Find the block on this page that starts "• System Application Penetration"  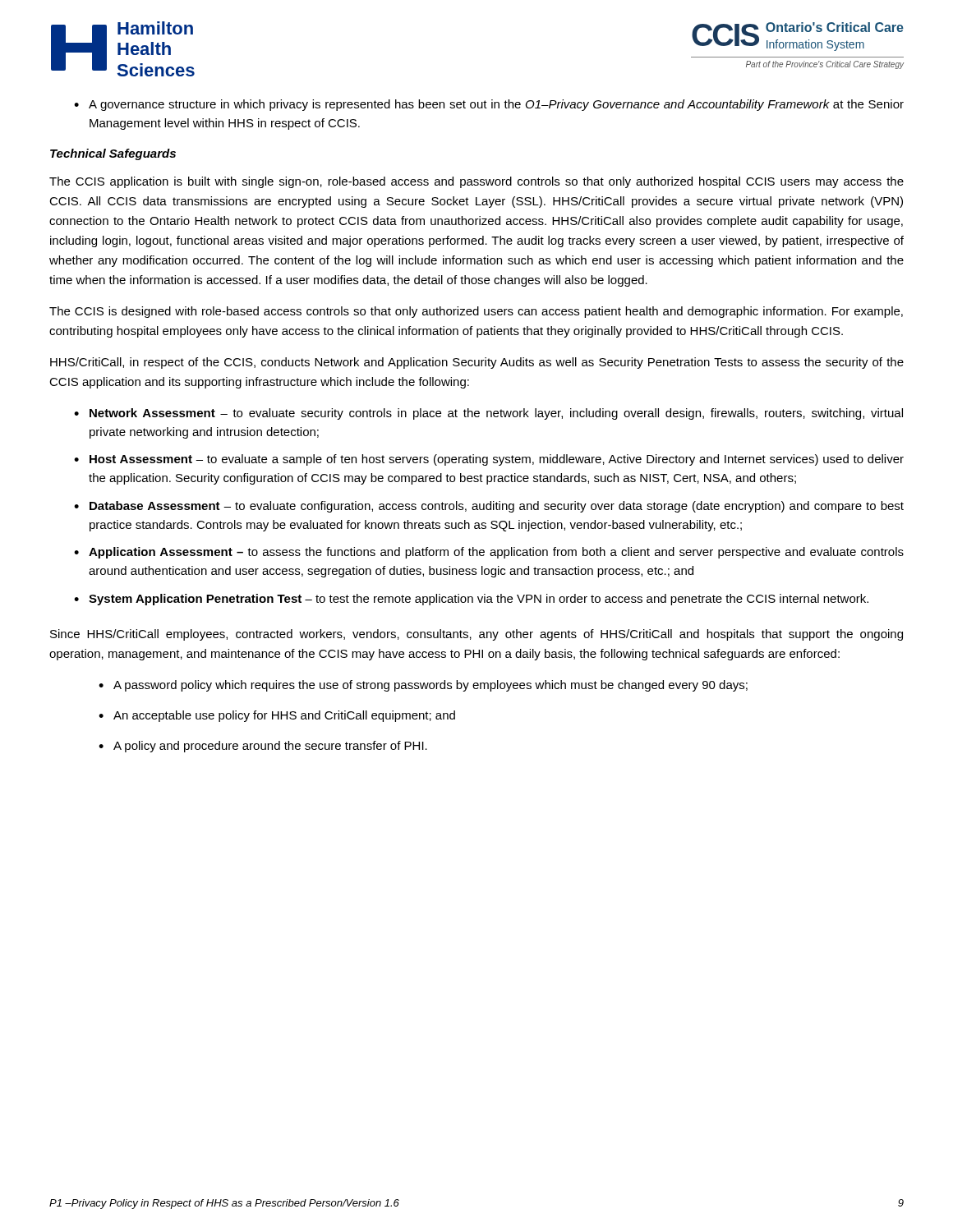472,600
